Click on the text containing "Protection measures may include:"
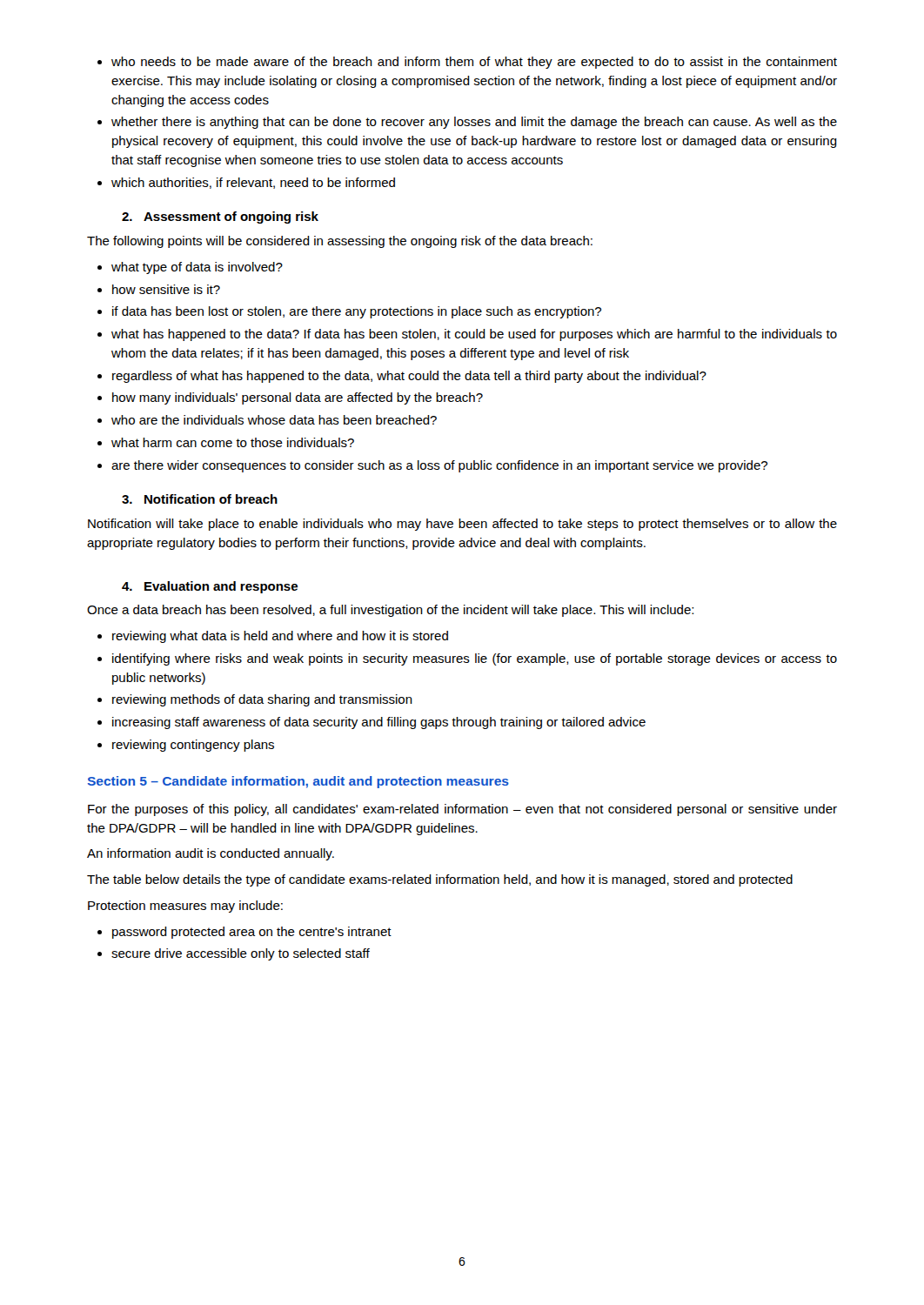Screen dimensions: 1305x924 coord(185,905)
